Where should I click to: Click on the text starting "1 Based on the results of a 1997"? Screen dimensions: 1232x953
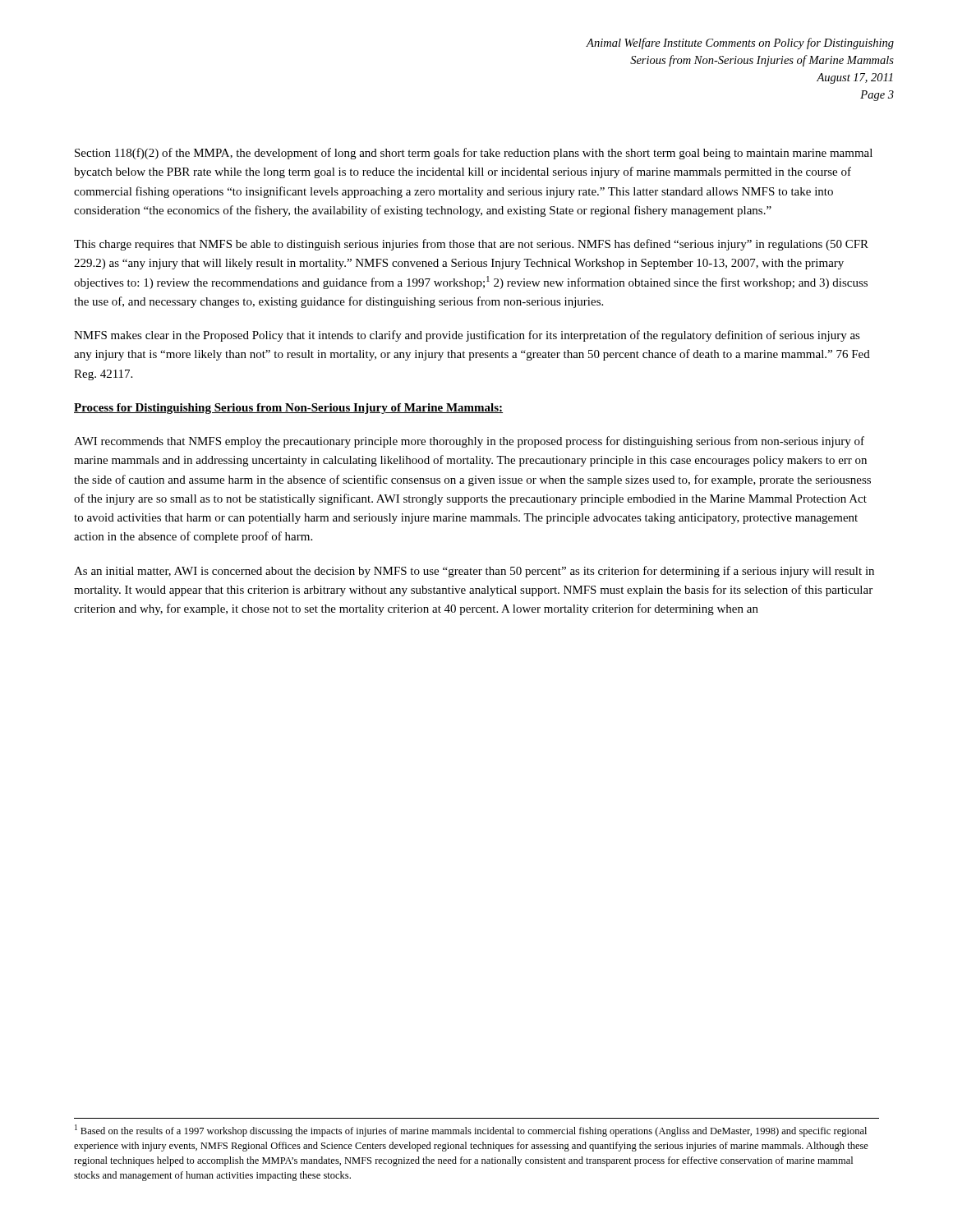tap(476, 1153)
